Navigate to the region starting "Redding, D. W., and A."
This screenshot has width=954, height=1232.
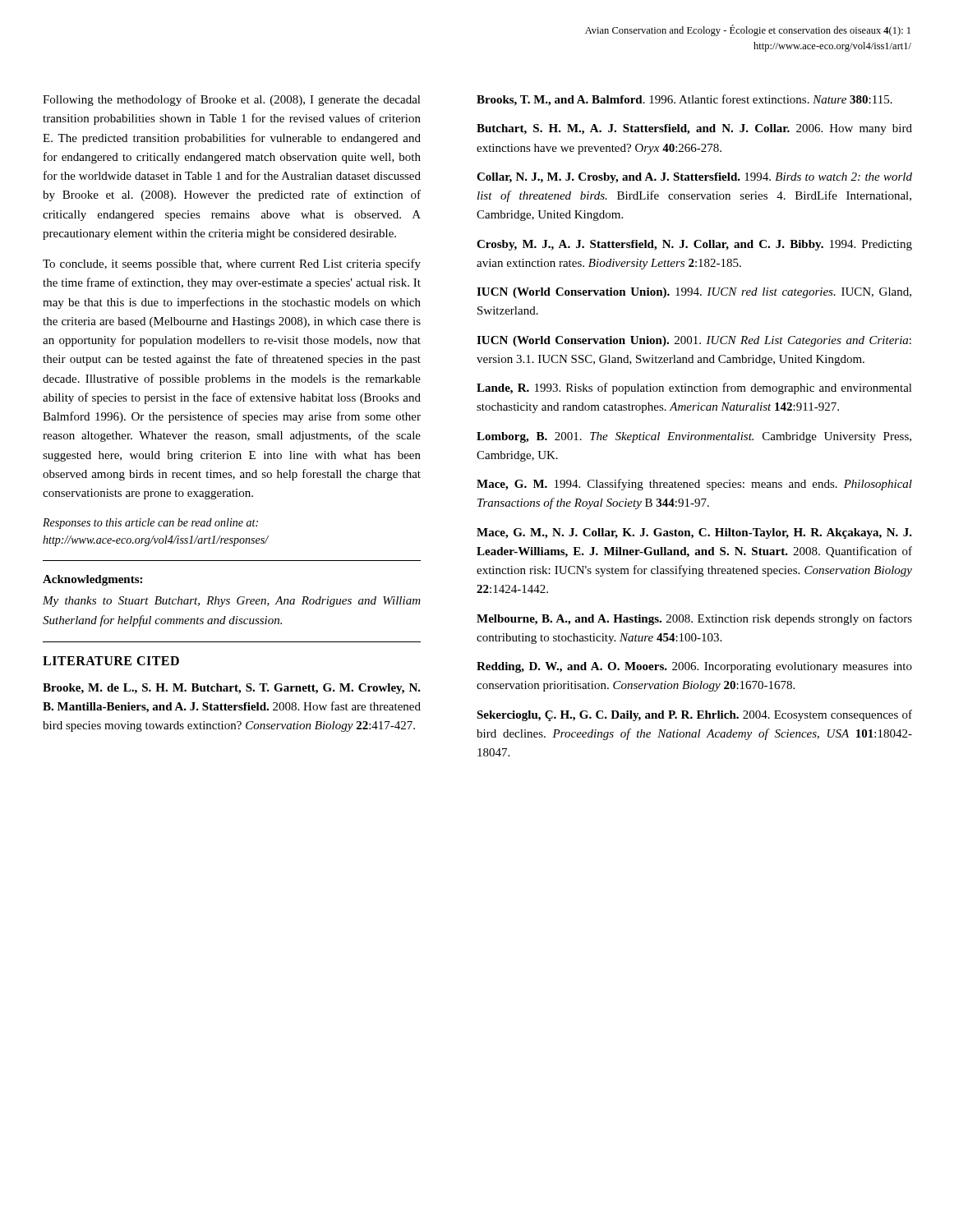[x=694, y=676]
